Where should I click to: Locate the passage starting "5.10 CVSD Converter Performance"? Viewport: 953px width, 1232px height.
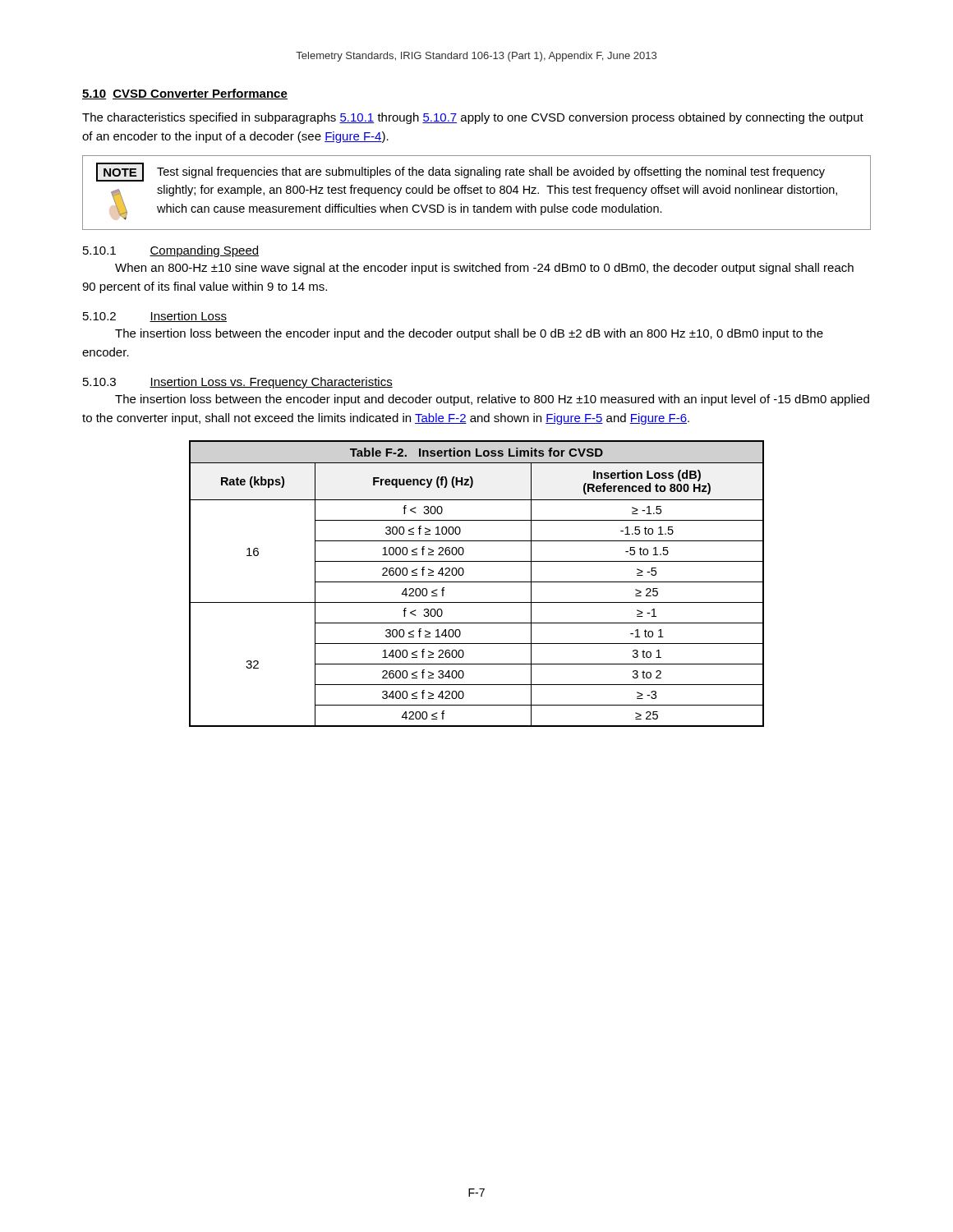pos(185,93)
